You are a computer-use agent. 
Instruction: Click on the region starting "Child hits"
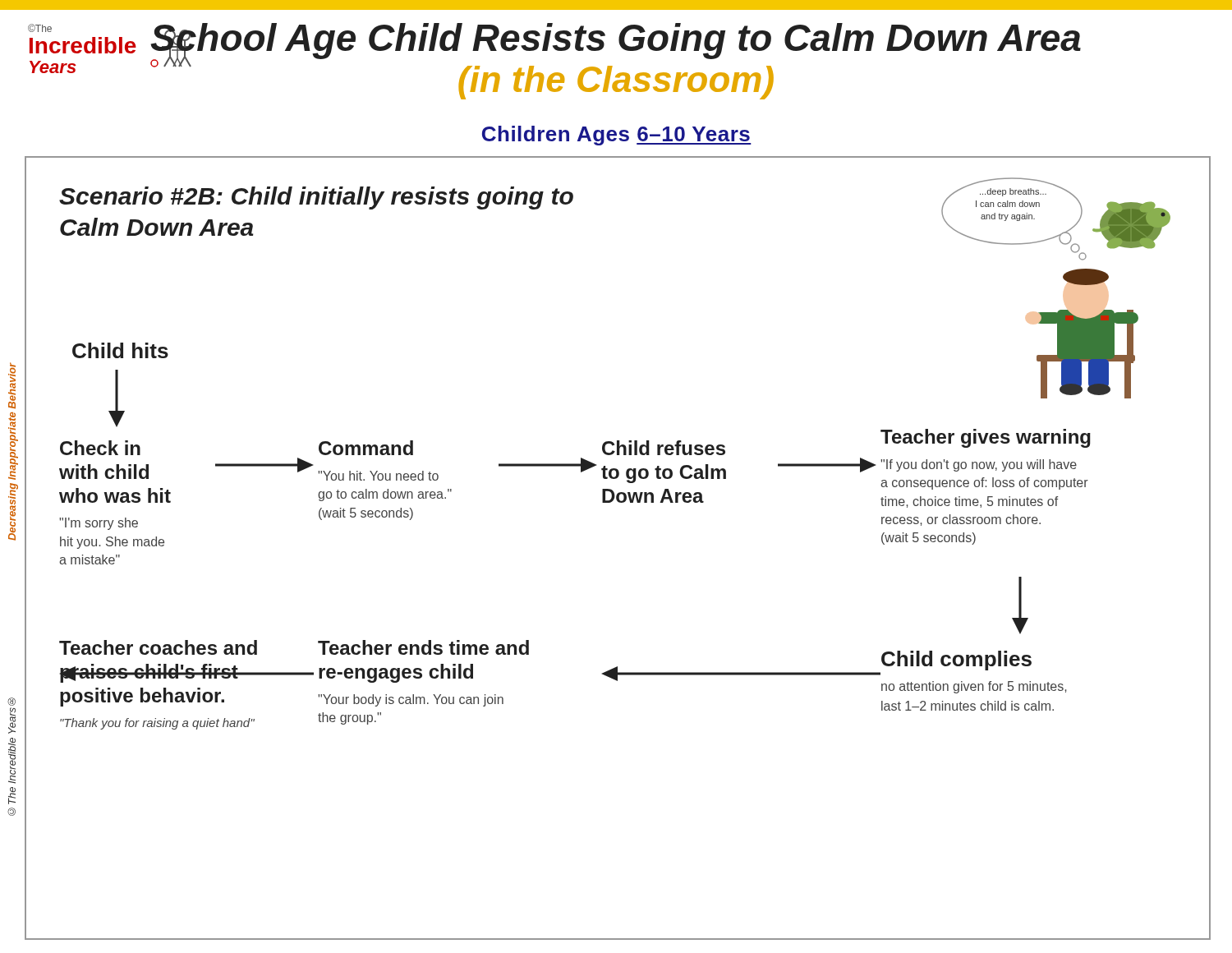120,351
